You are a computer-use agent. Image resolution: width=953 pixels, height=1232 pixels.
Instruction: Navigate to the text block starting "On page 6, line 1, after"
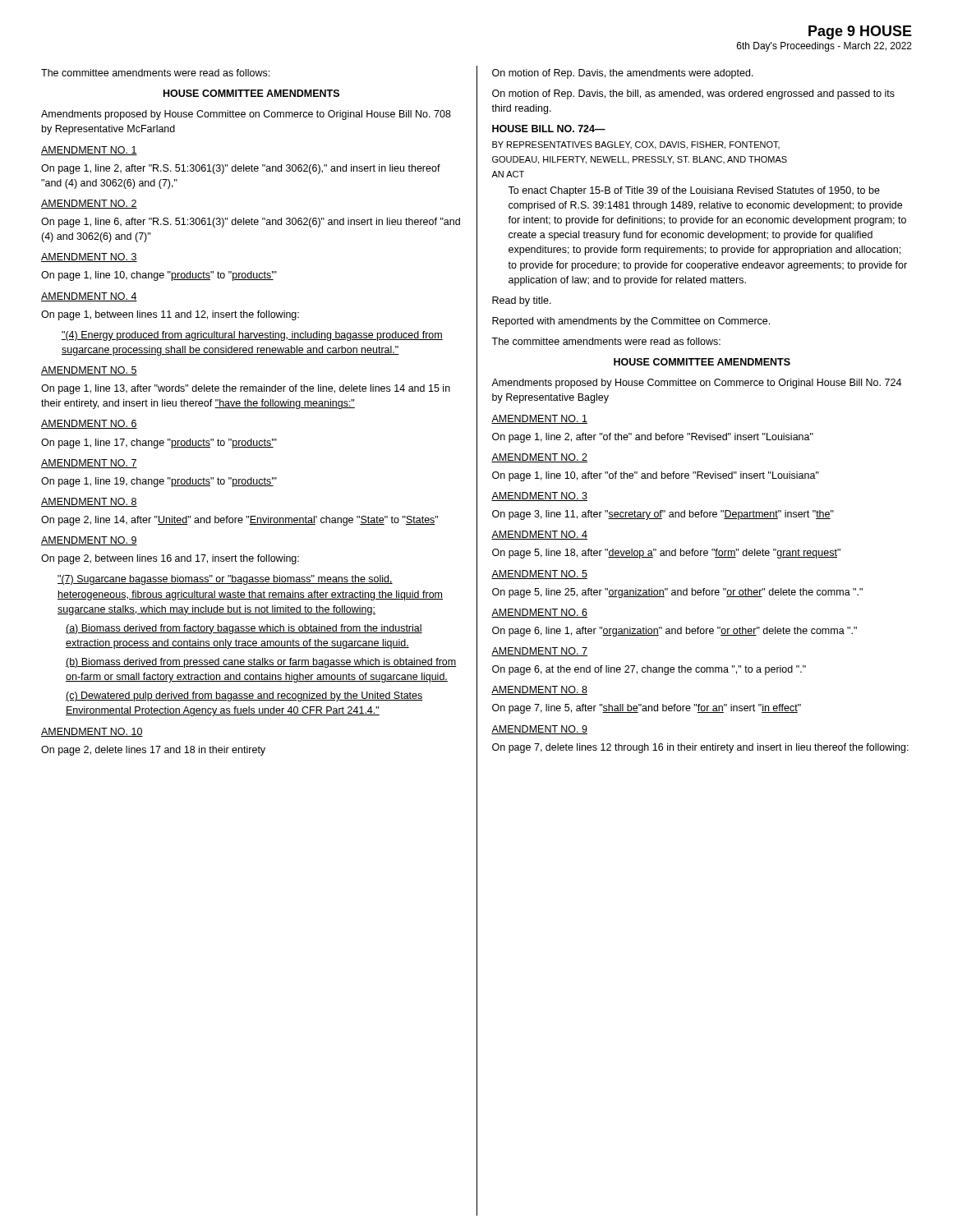pos(674,631)
